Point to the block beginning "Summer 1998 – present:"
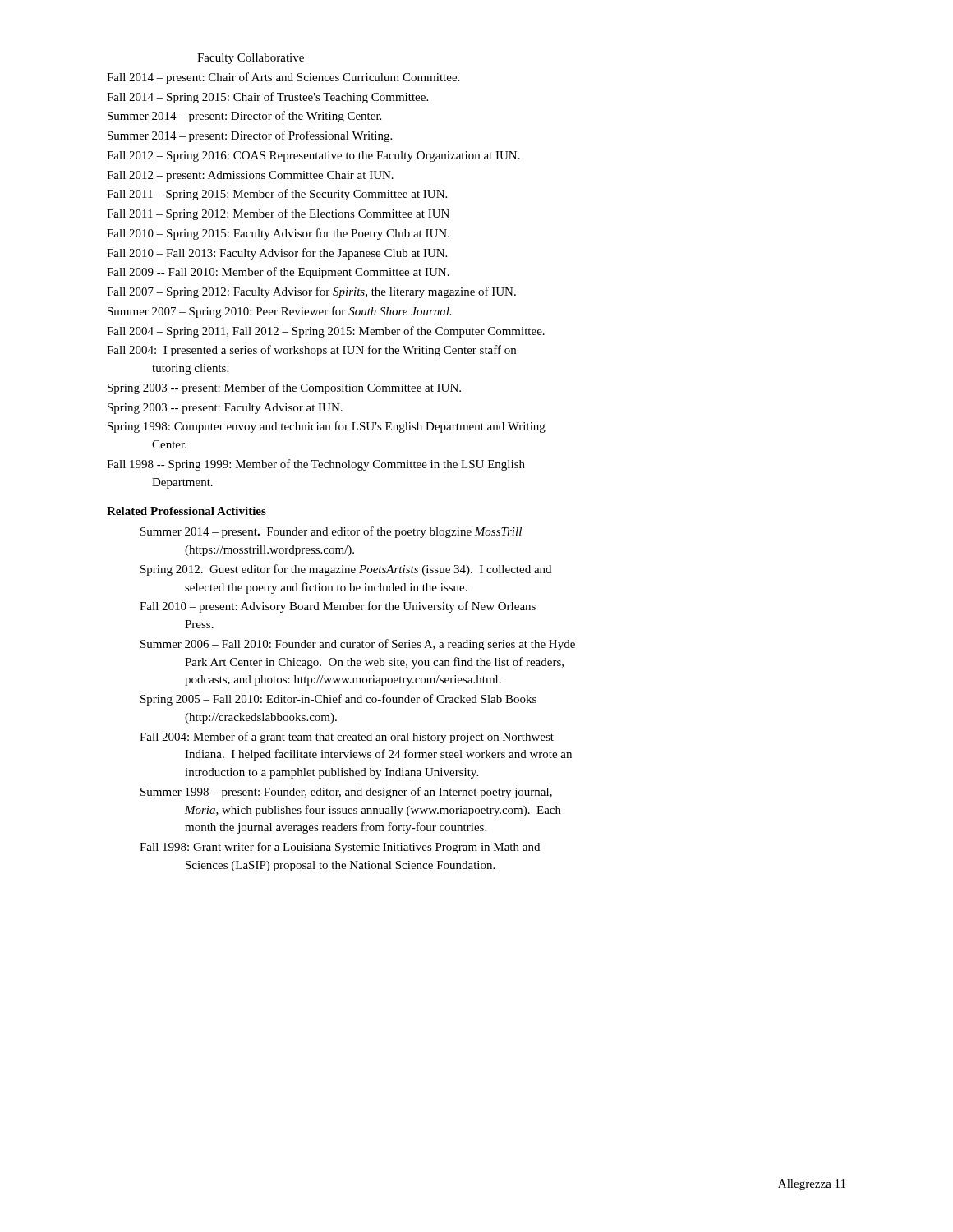 coord(350,811)
